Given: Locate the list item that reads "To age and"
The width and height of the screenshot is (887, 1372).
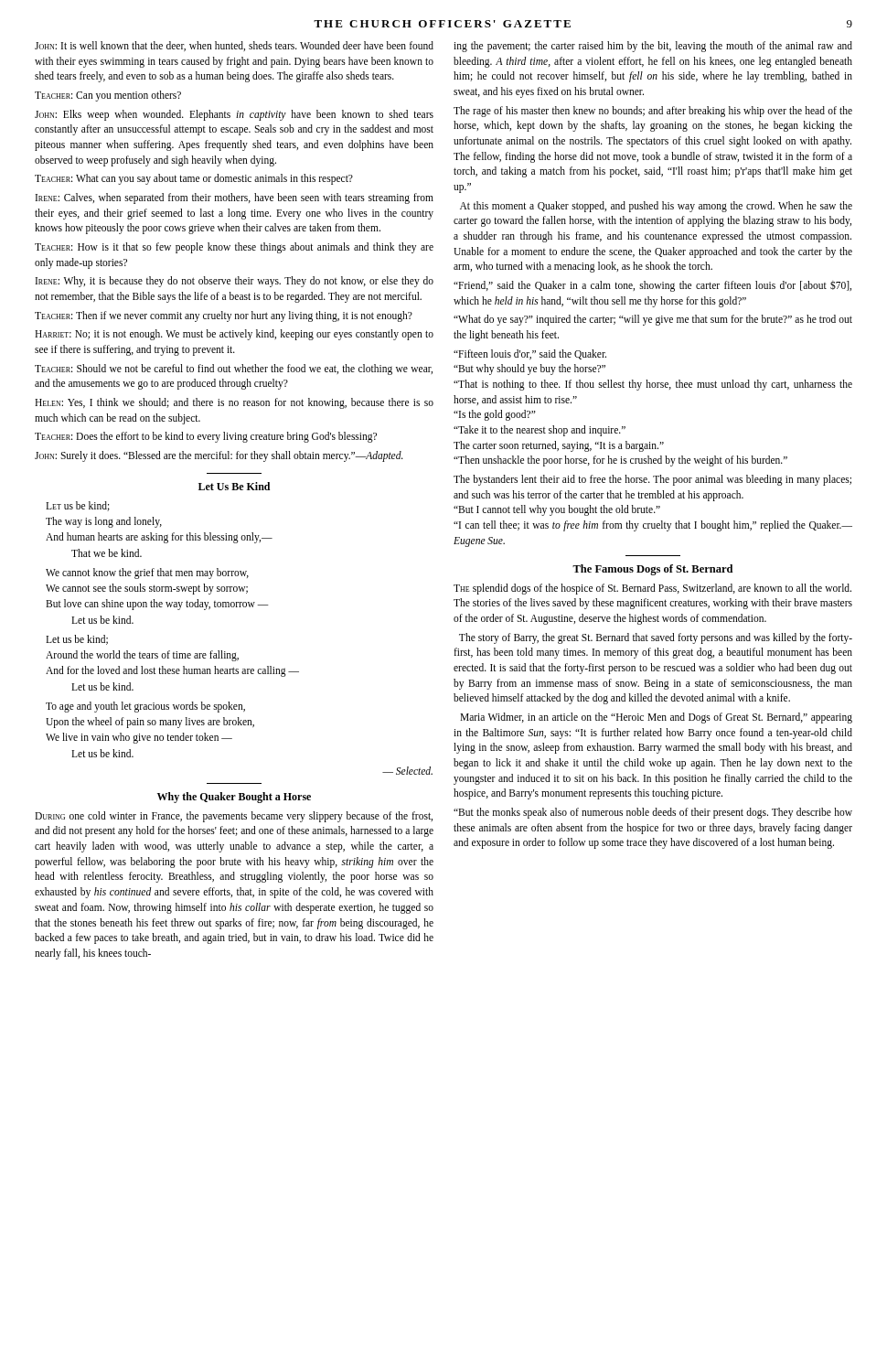Looking at the screenshot, I should click(x=240, y=731).
